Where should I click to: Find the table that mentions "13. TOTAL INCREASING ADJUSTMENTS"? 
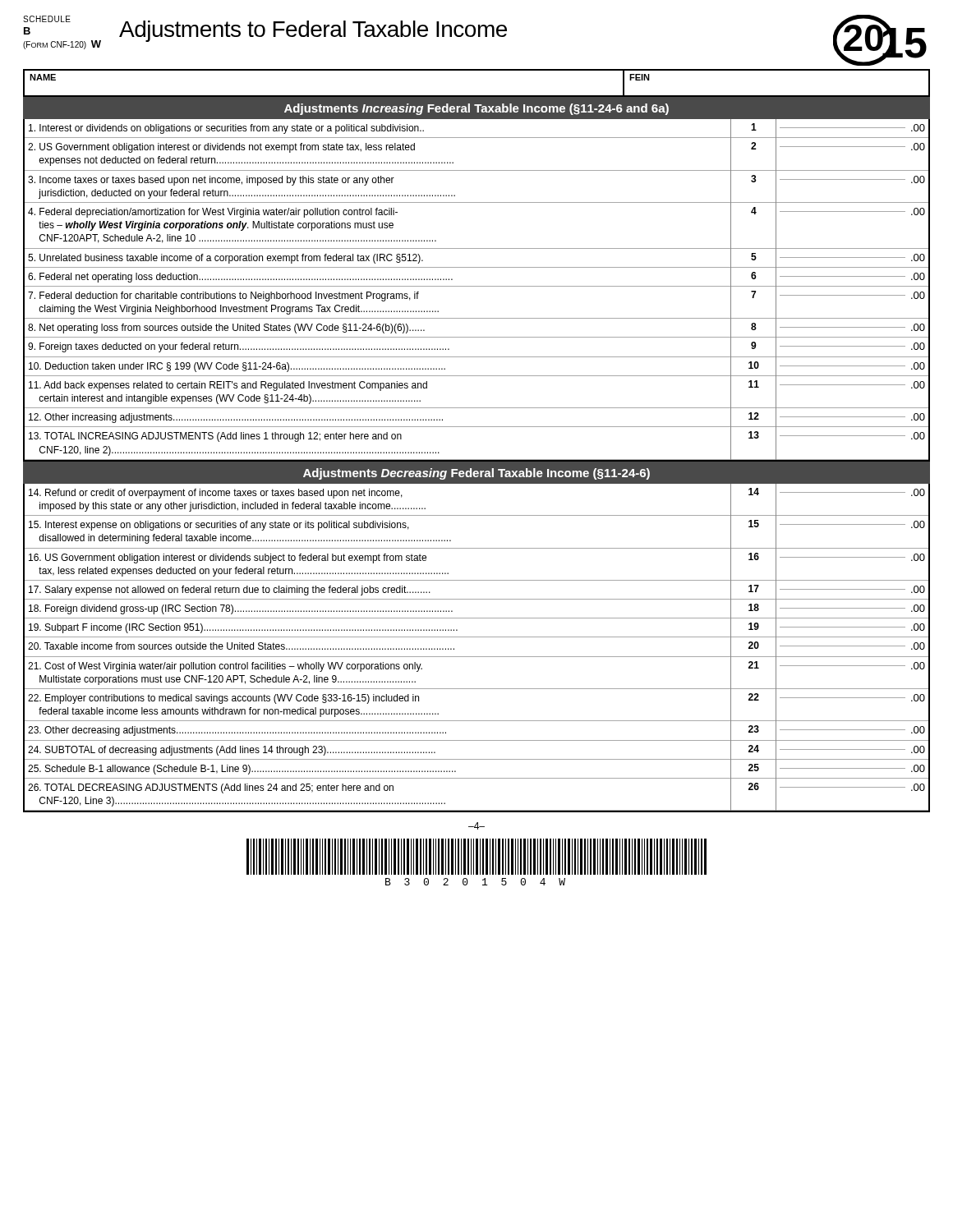tap(476, 290)
